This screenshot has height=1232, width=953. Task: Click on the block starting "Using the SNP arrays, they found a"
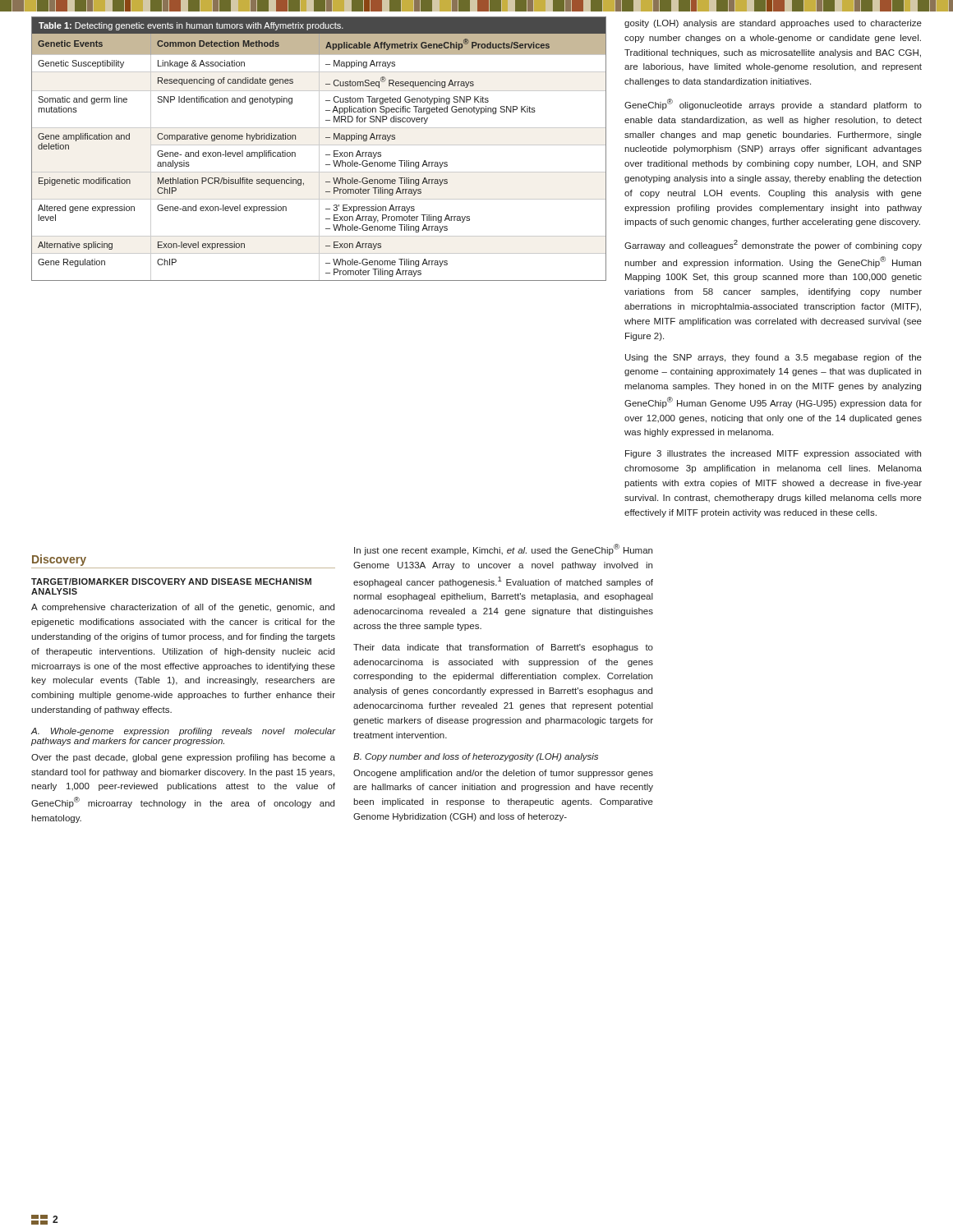[773, 395]
